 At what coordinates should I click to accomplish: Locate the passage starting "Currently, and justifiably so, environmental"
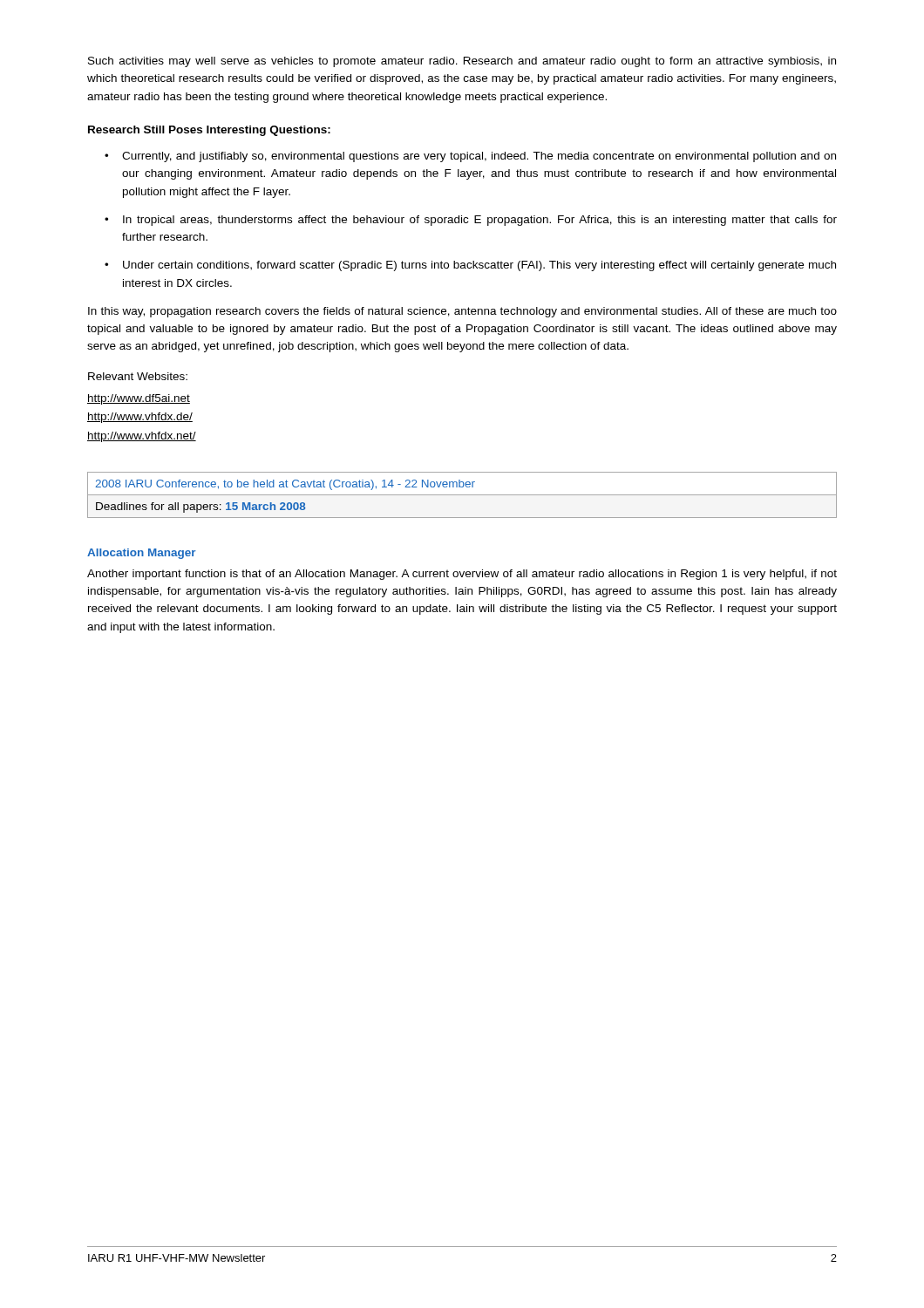click(471, 174)
